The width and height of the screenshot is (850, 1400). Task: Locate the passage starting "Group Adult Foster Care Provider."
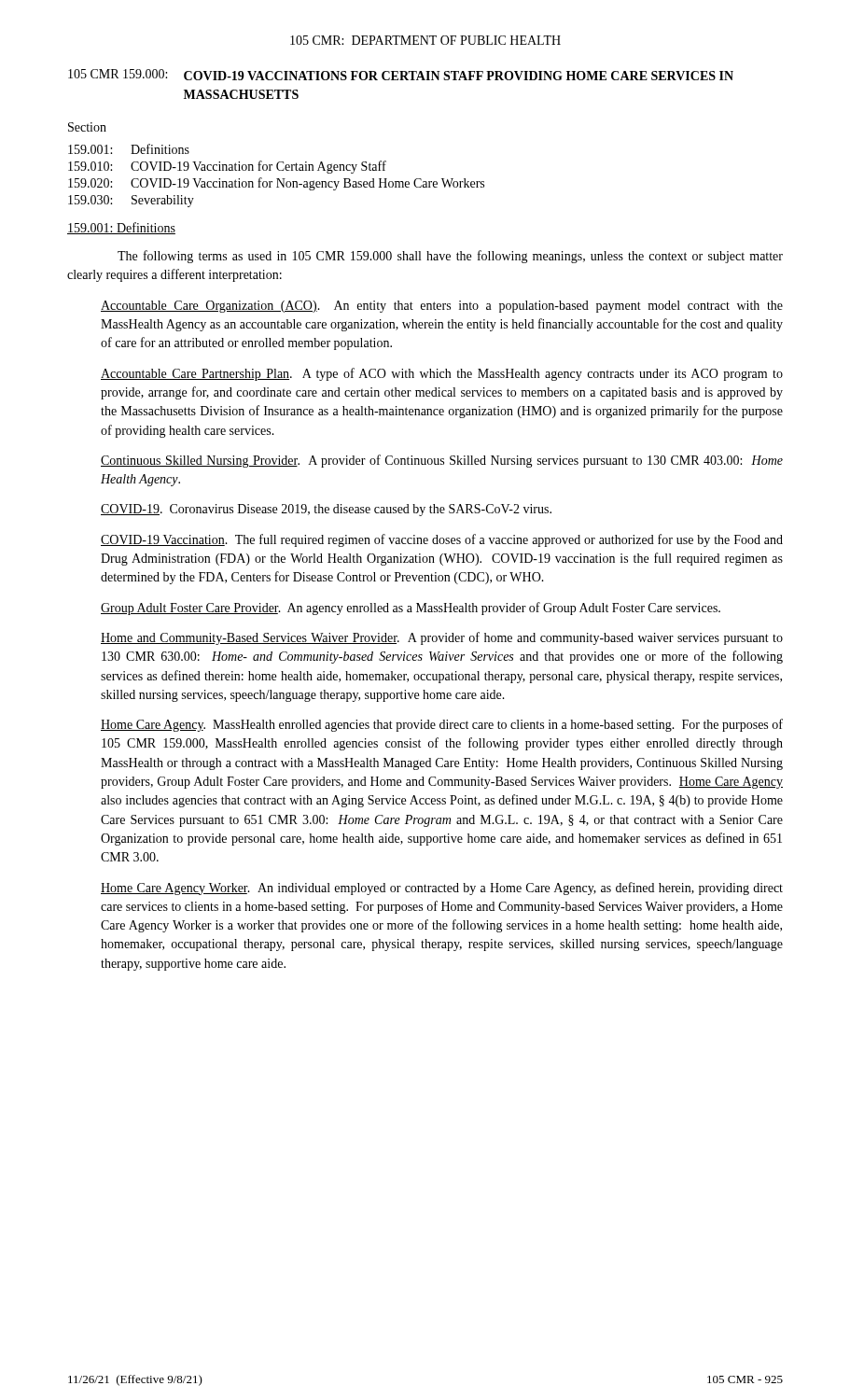[411, 608]
